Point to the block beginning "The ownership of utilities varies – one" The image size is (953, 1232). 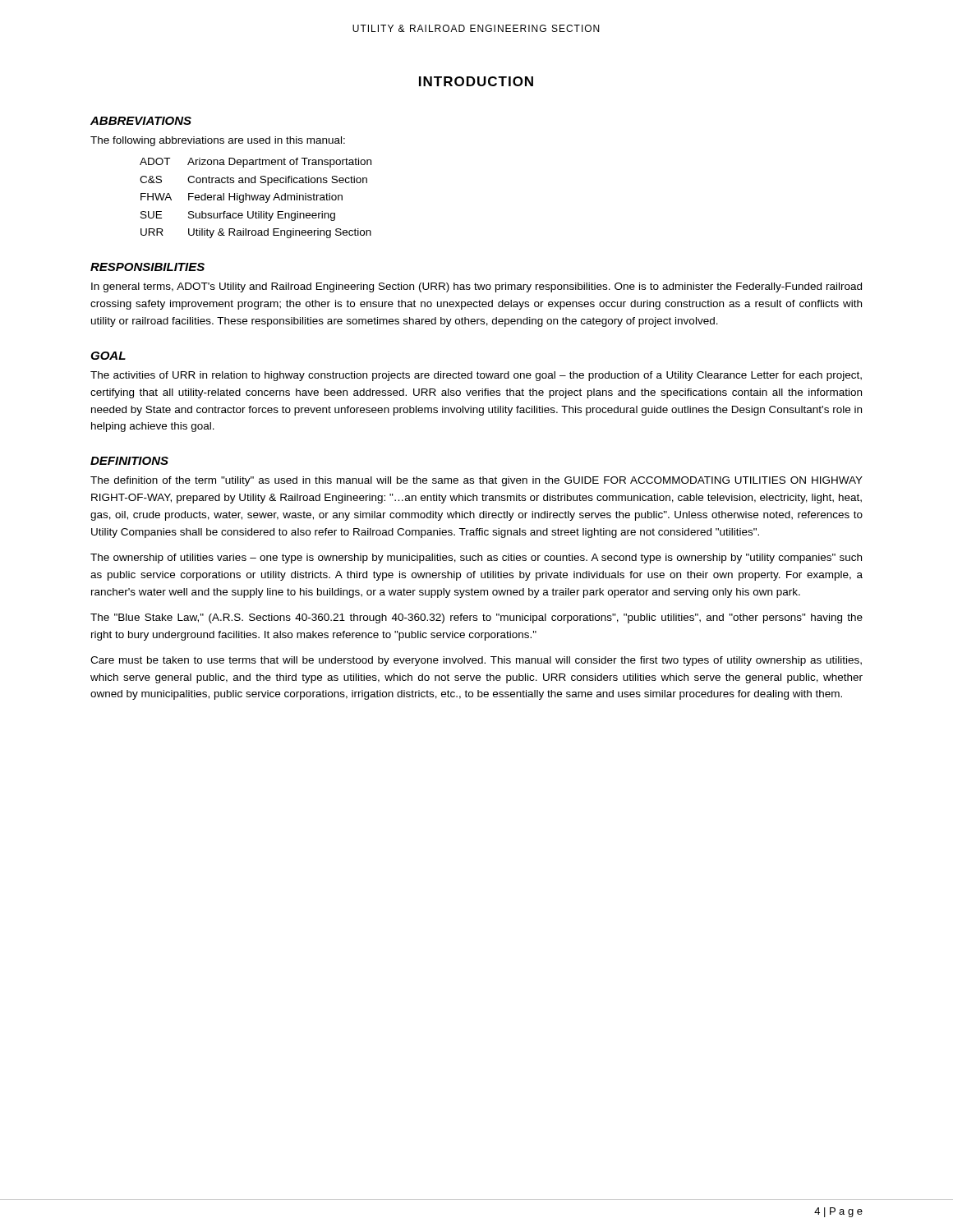pos(476,574)
